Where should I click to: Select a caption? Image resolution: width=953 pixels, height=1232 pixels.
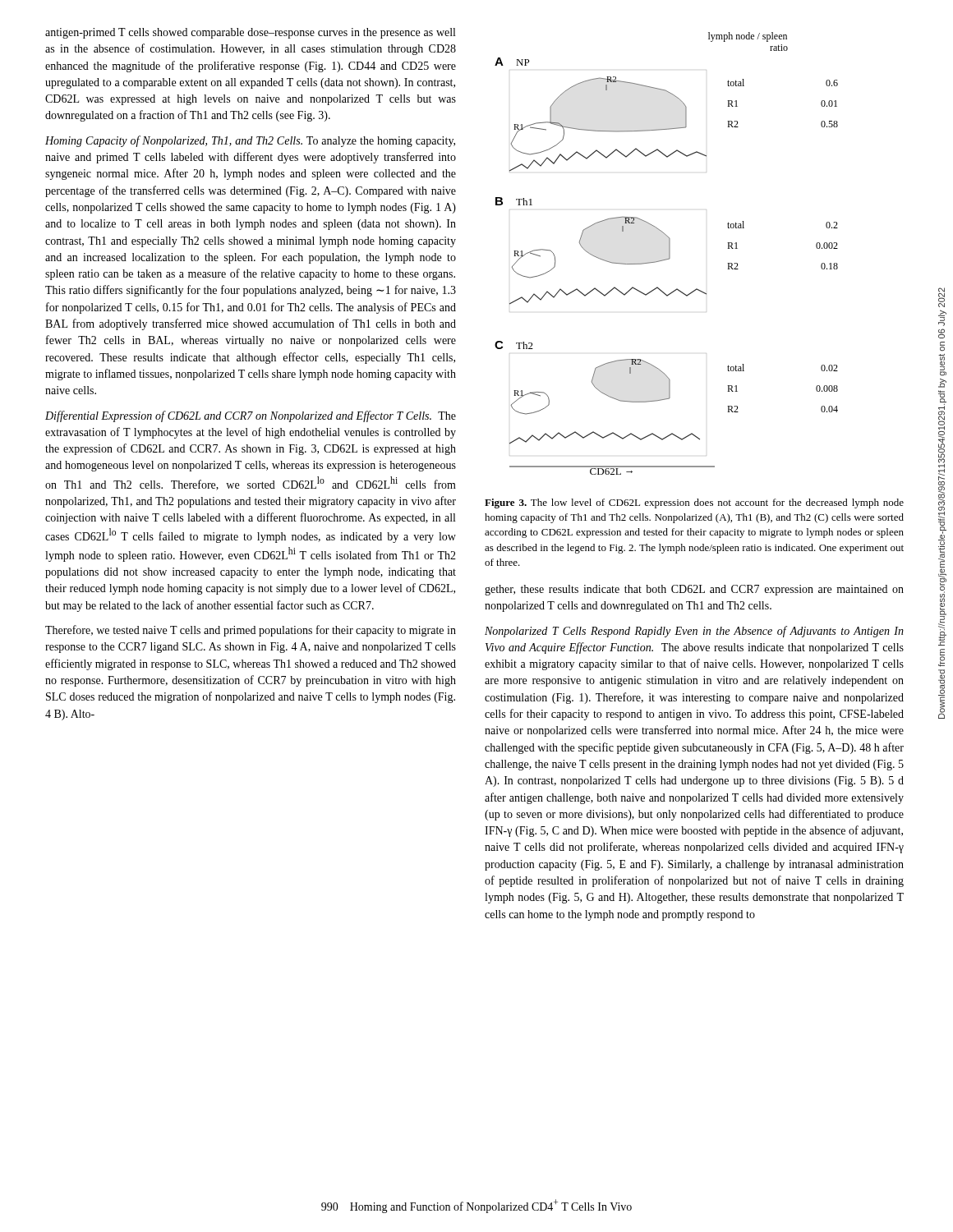tap(694, 533)
